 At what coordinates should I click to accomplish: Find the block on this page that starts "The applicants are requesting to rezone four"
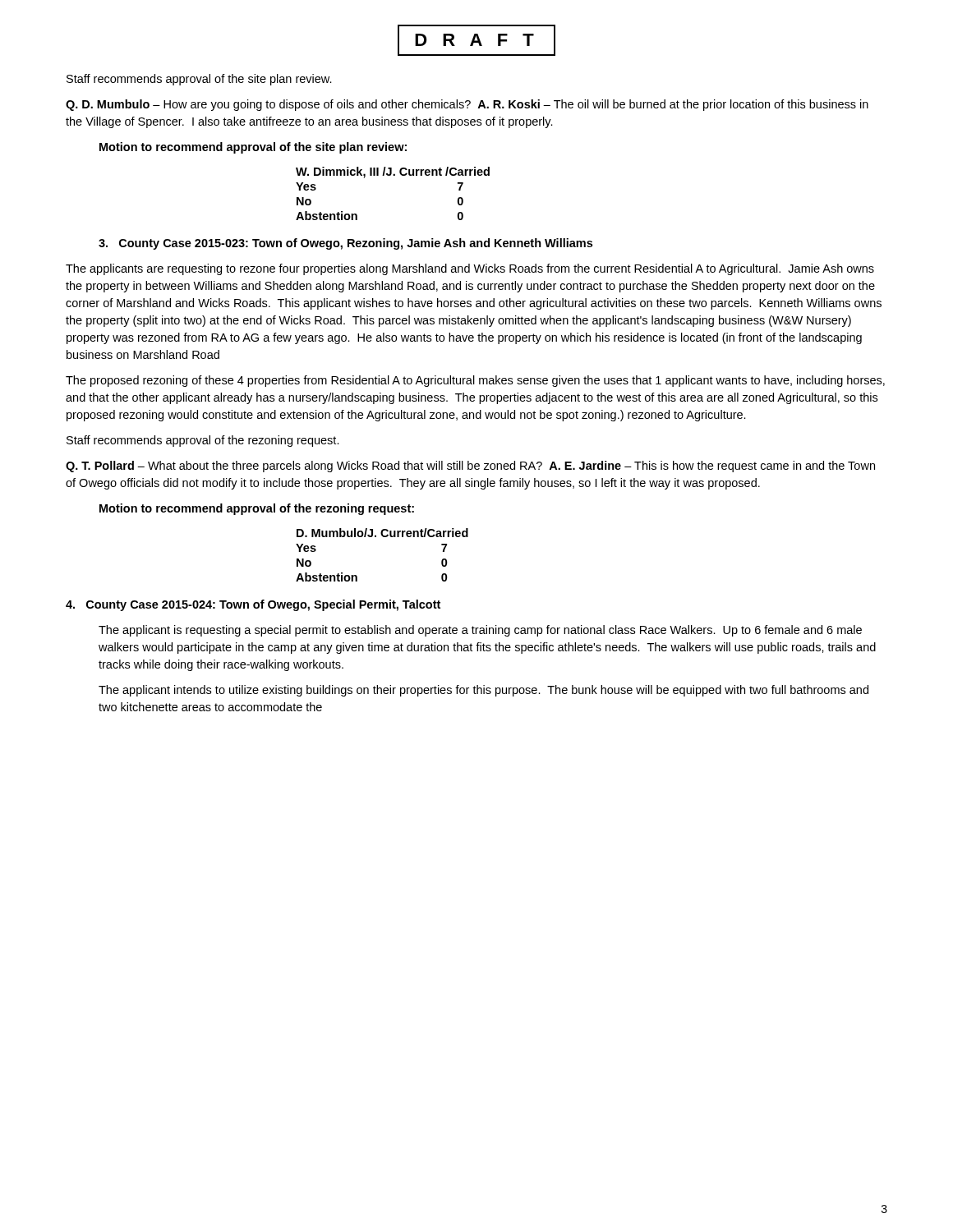click(x=476, y=312)
